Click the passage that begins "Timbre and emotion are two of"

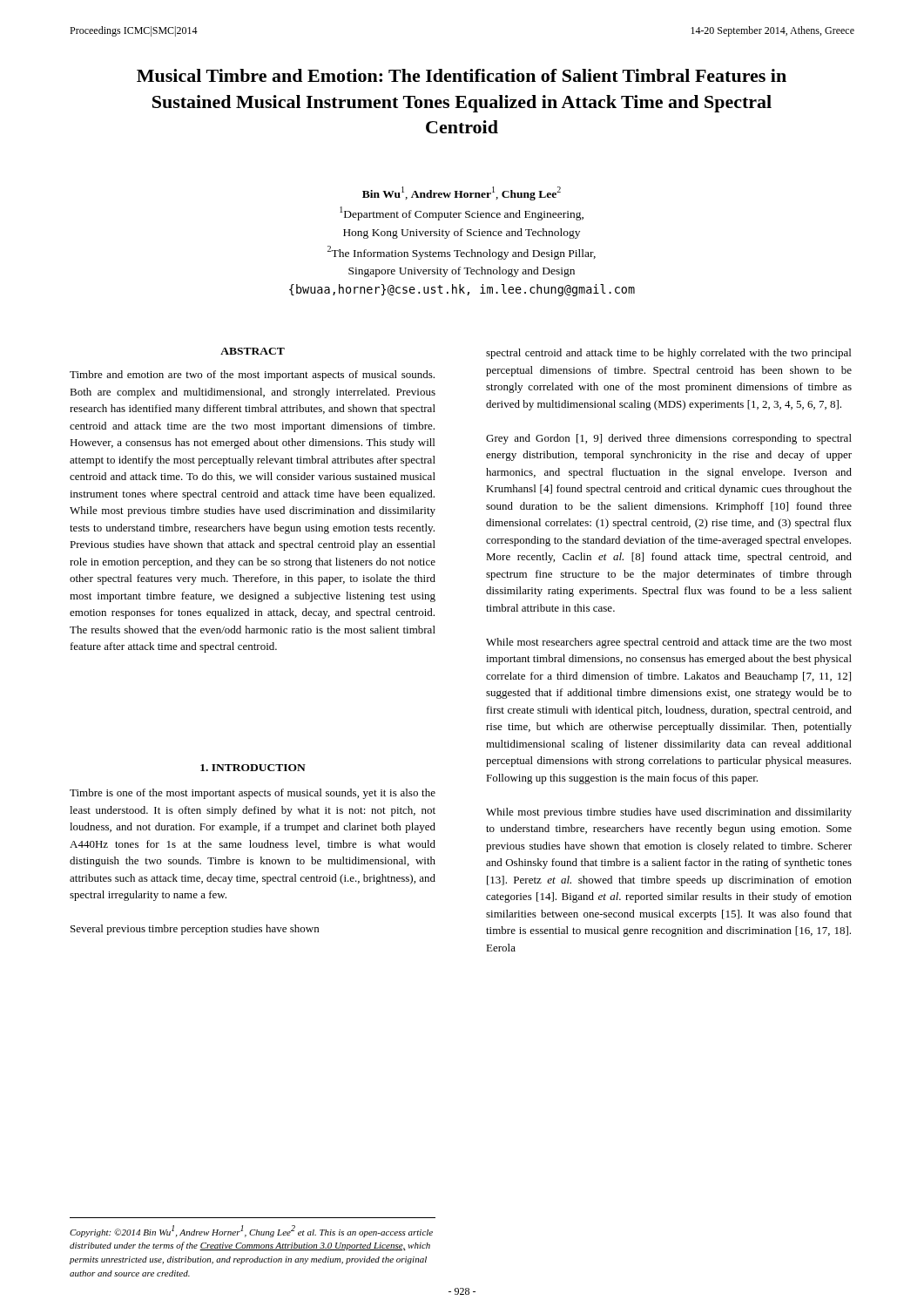click(253, 510)
